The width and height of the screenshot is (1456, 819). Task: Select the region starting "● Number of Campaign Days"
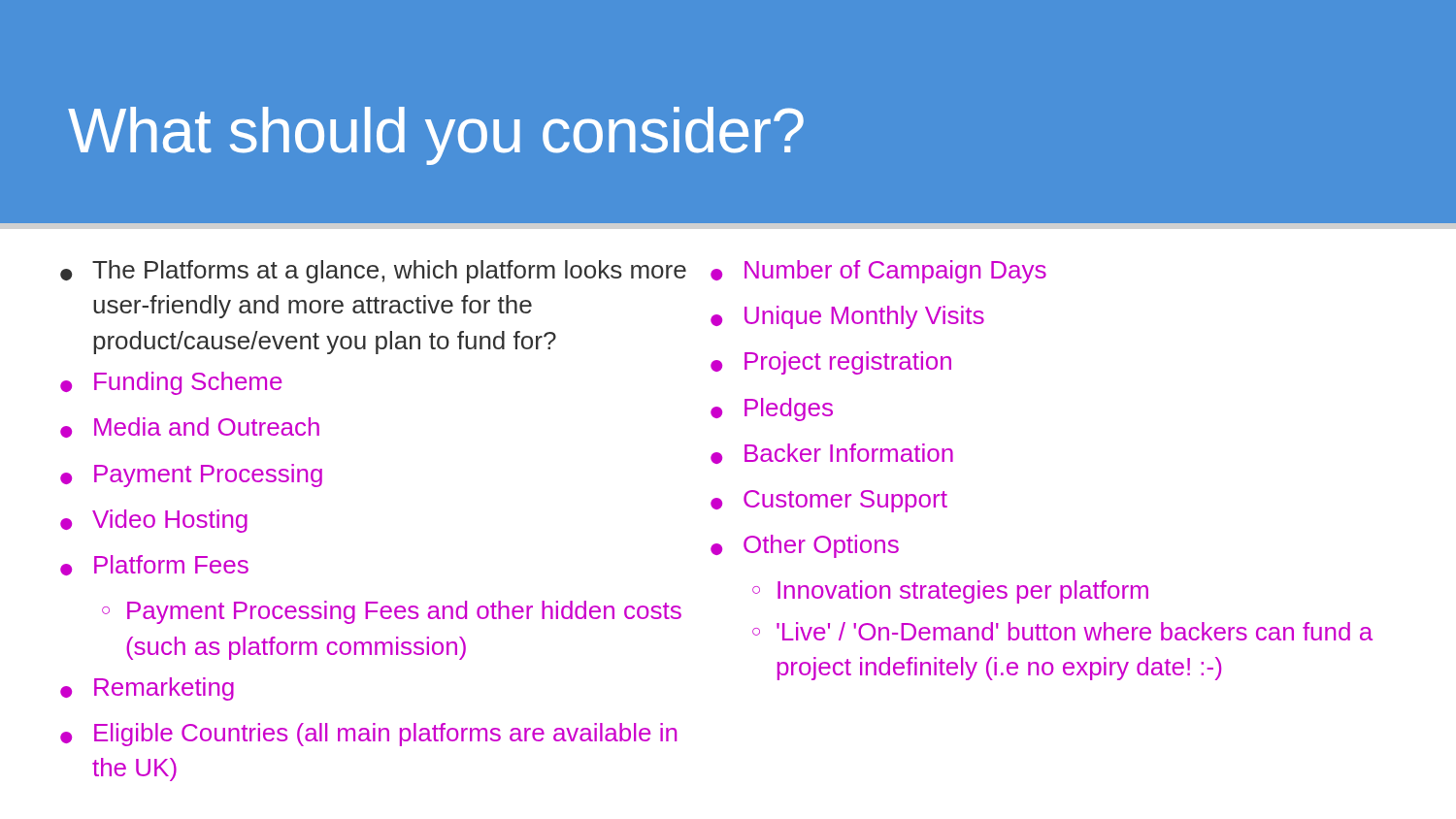point(878,272)
